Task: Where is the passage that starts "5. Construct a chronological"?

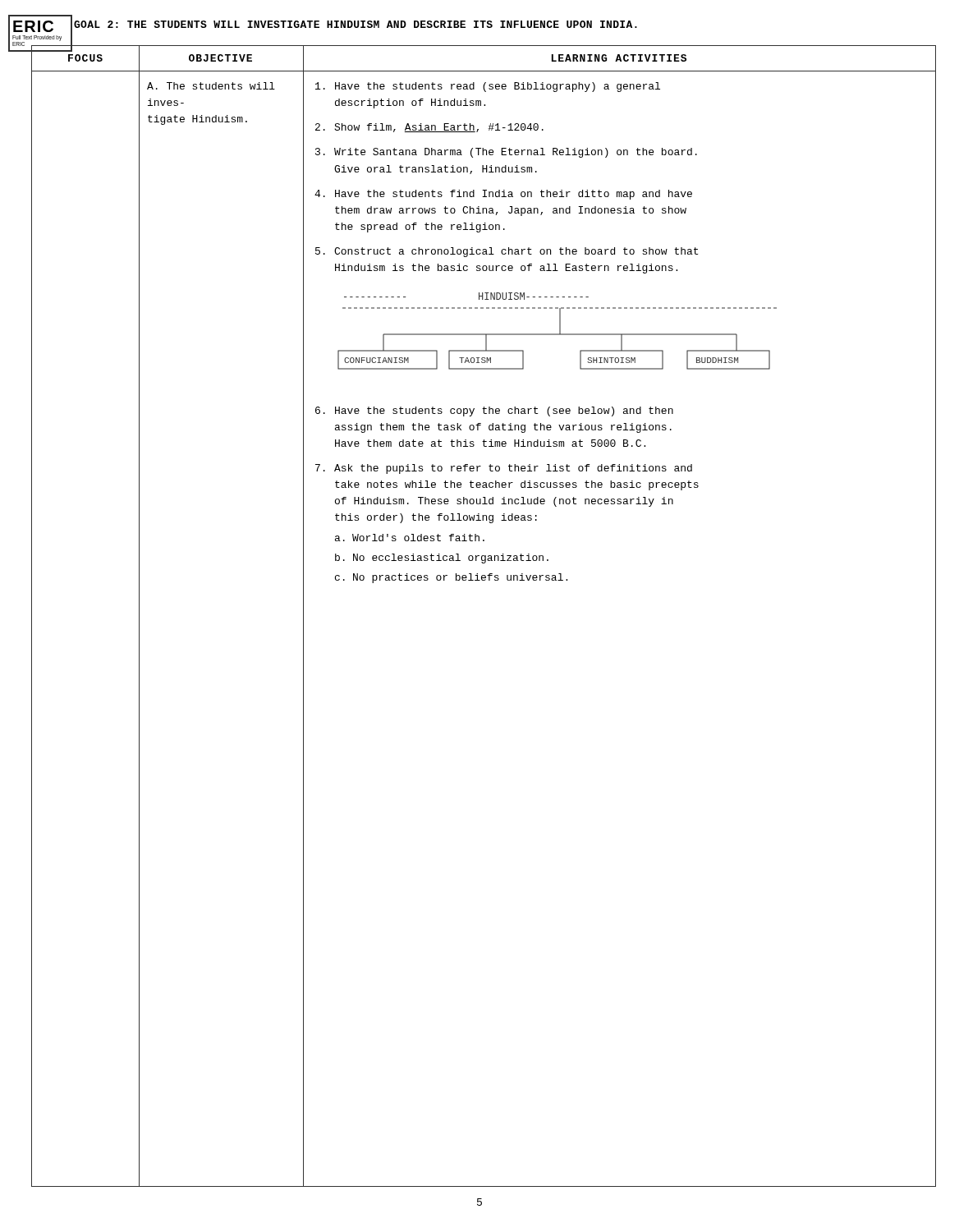Action: 619,261
